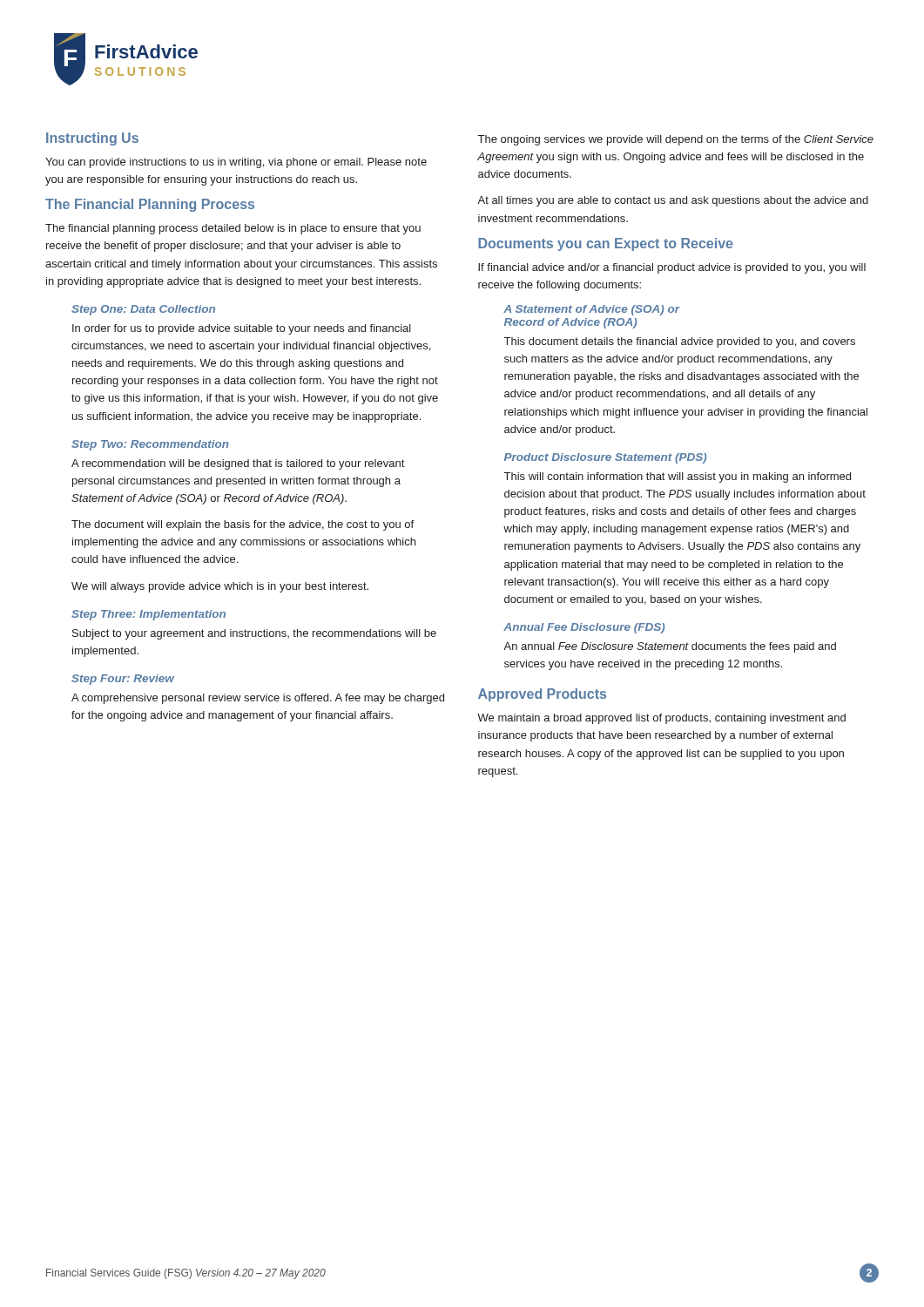Locate the block starting "The financial planning"

coord(246,255)
